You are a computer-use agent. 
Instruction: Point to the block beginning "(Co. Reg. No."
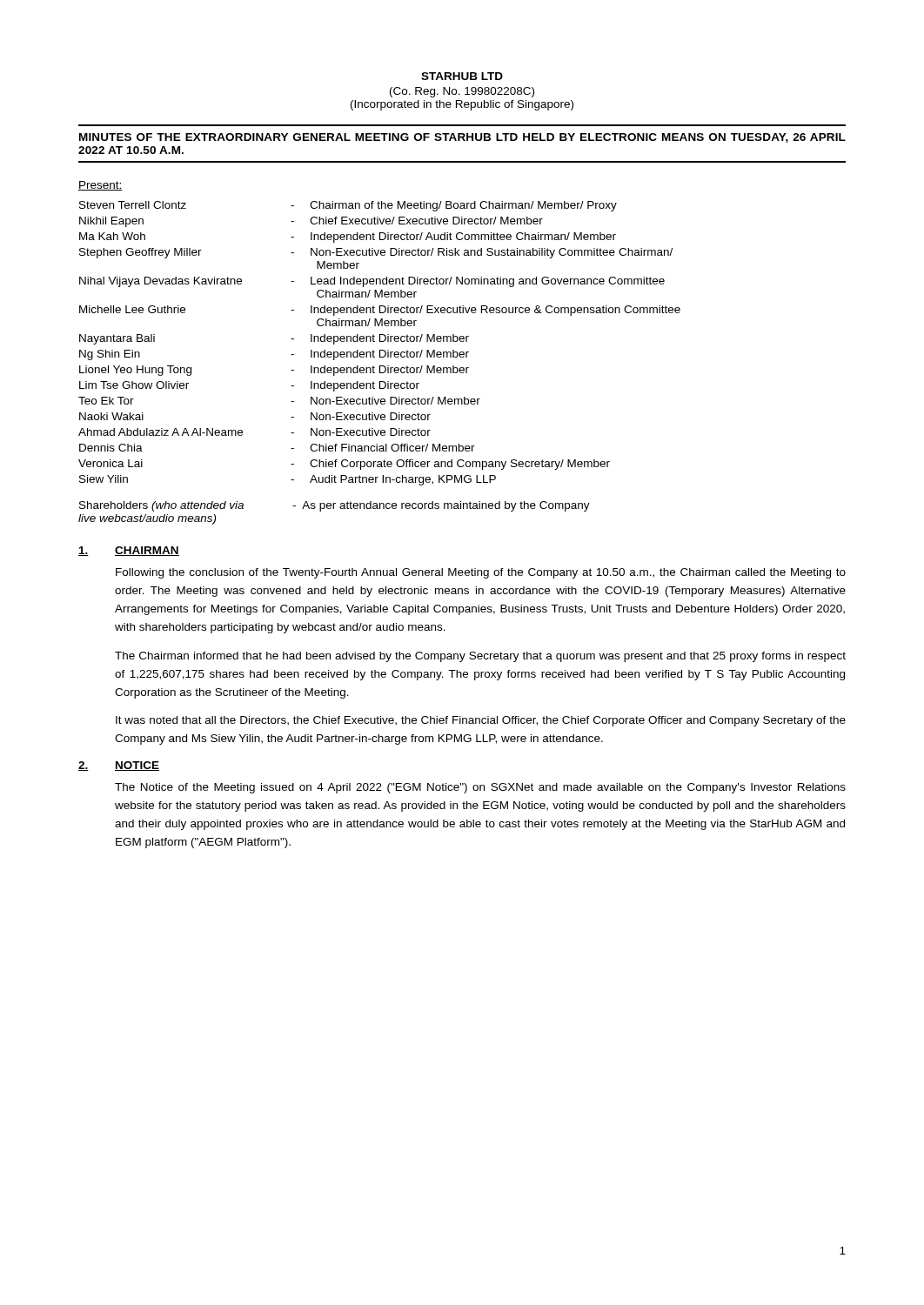462,97
